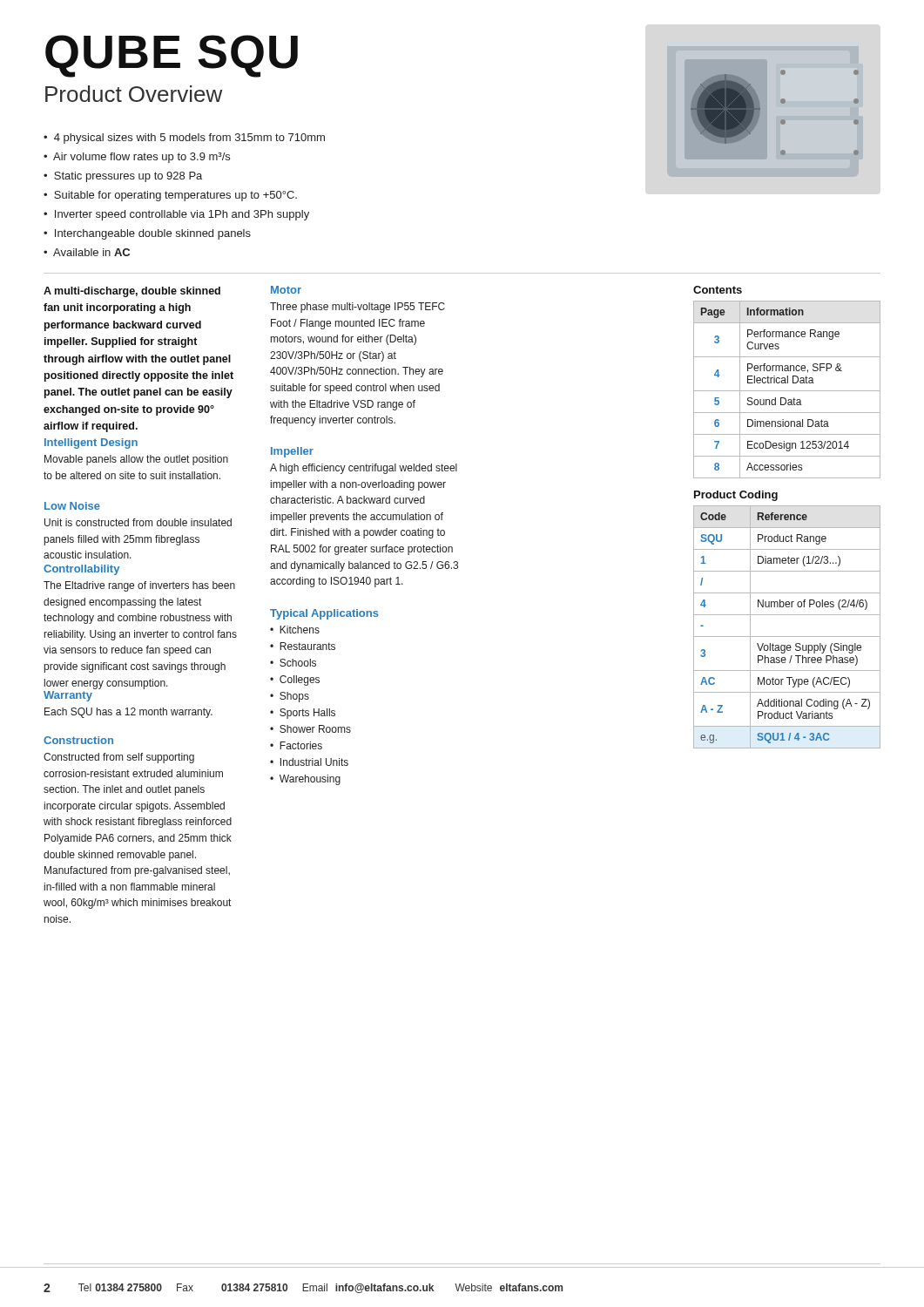Locate the photo
The height and width of the screenshot is (1307, 924).
pos(763,109)
